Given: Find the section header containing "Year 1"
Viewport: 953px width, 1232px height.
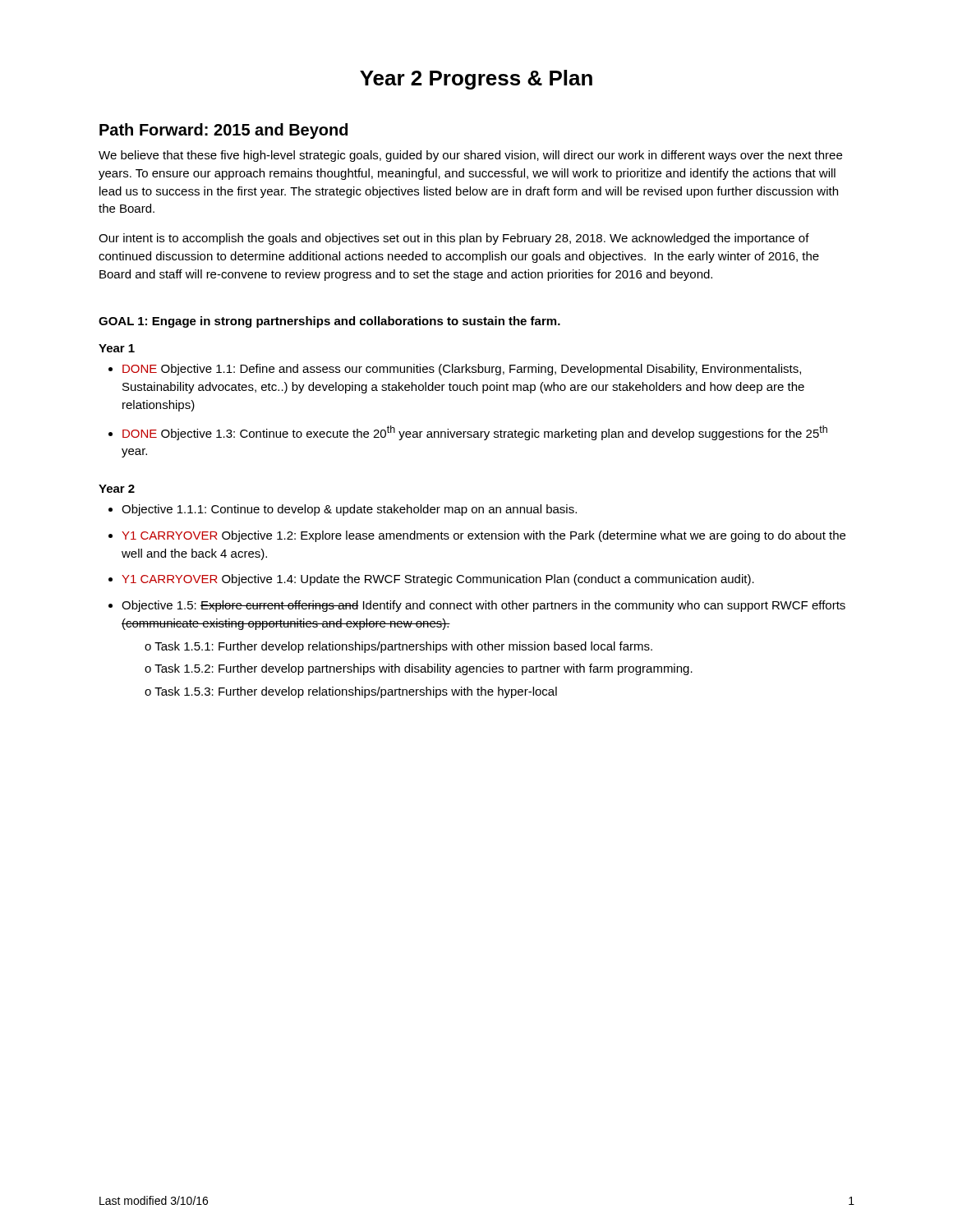Looking at the screenshot, I should pyautogui.click(x=117, y=348).
